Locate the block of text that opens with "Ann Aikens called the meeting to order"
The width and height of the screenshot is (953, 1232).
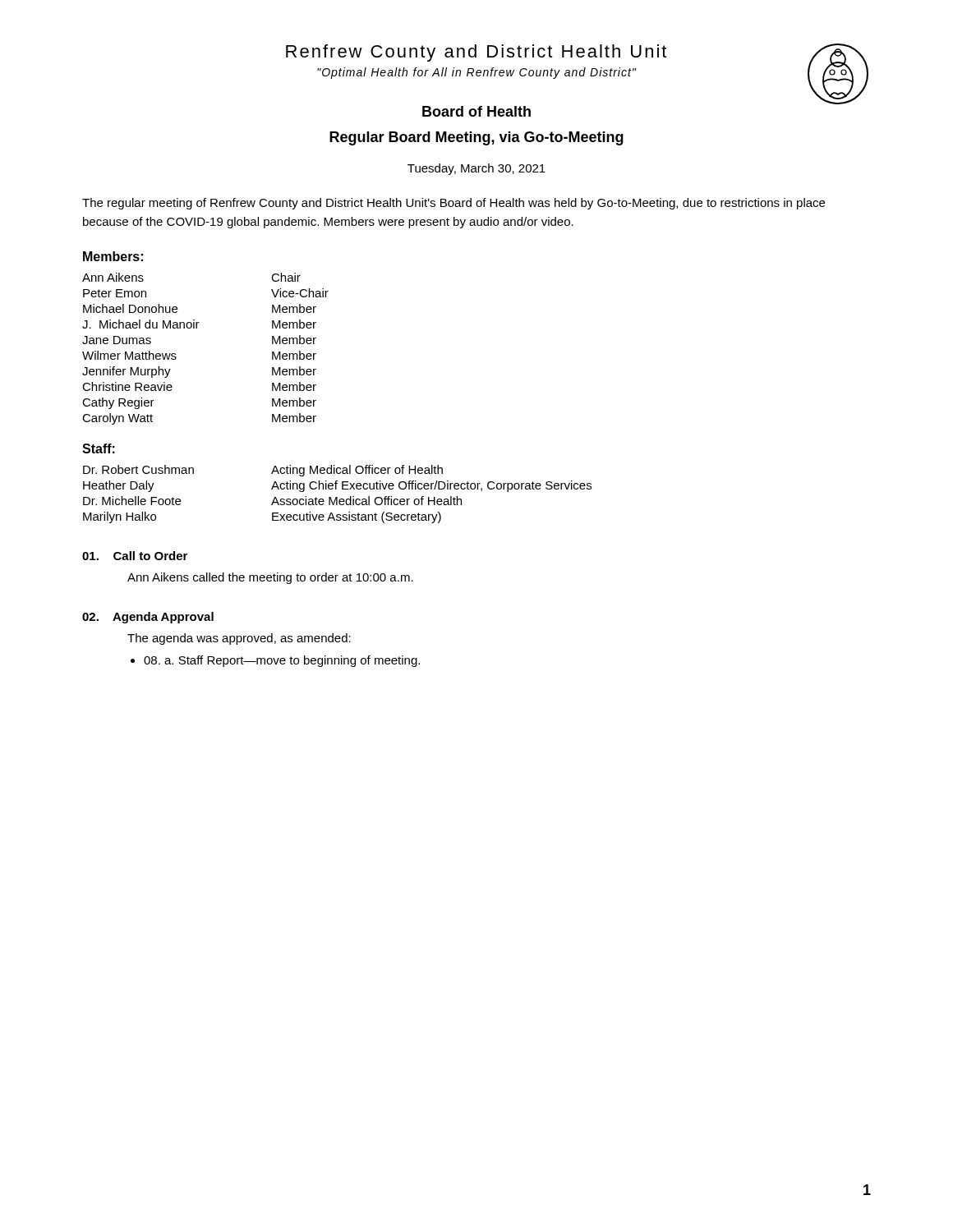coord(271,577)
